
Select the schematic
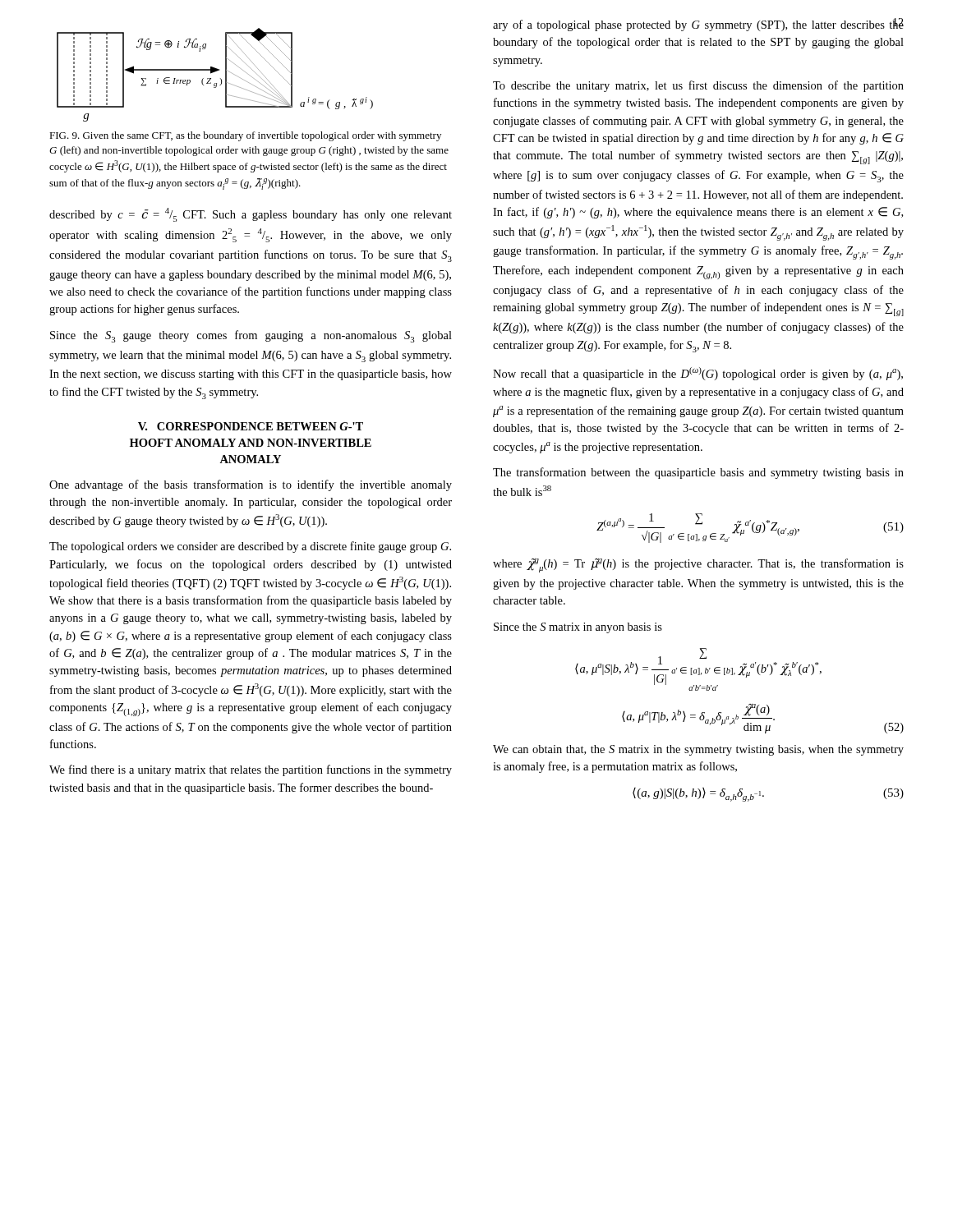pyautogui.click(x=251, y=70)
